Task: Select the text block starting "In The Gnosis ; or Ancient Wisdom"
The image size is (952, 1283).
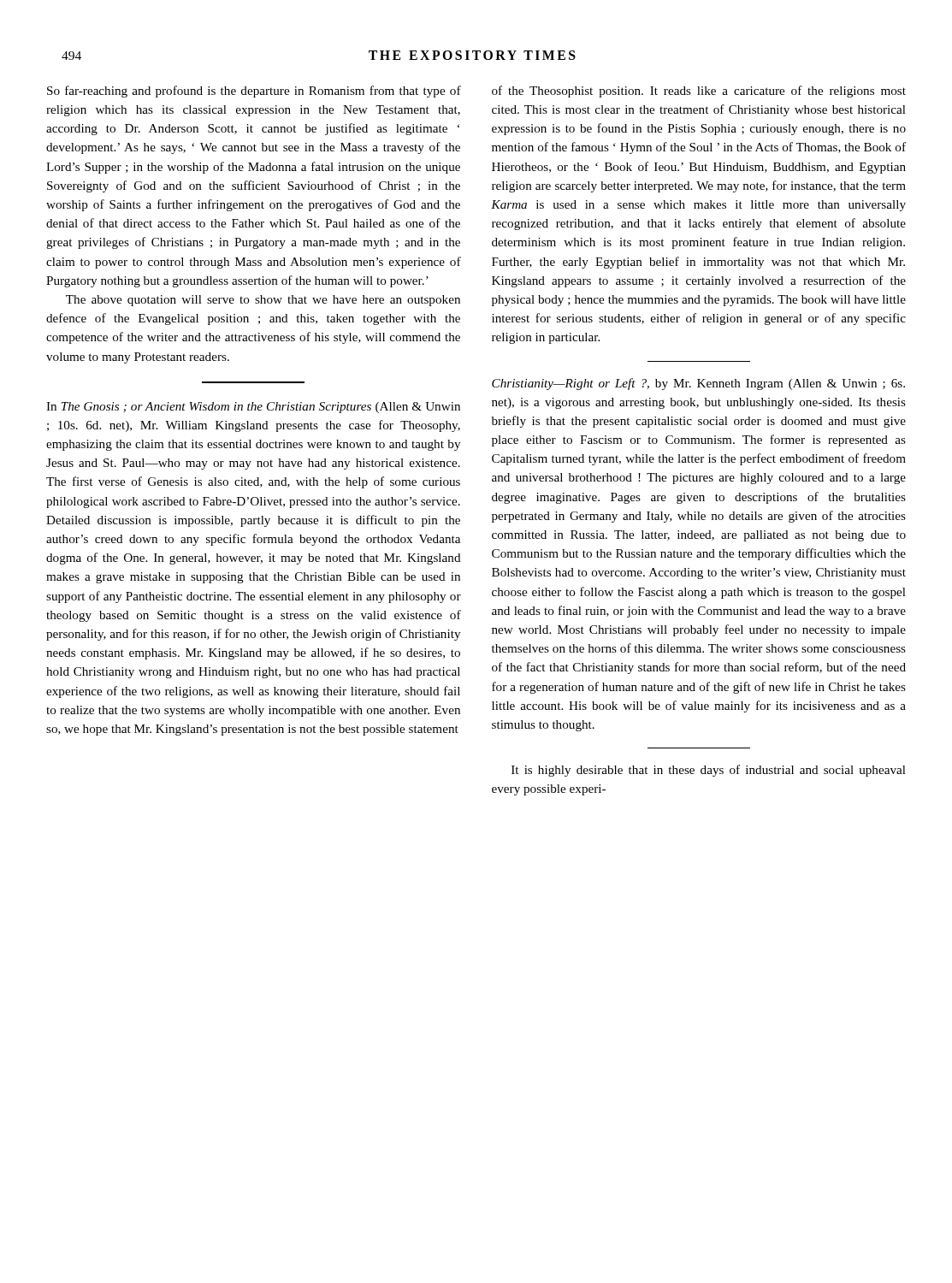Action: 253,567
